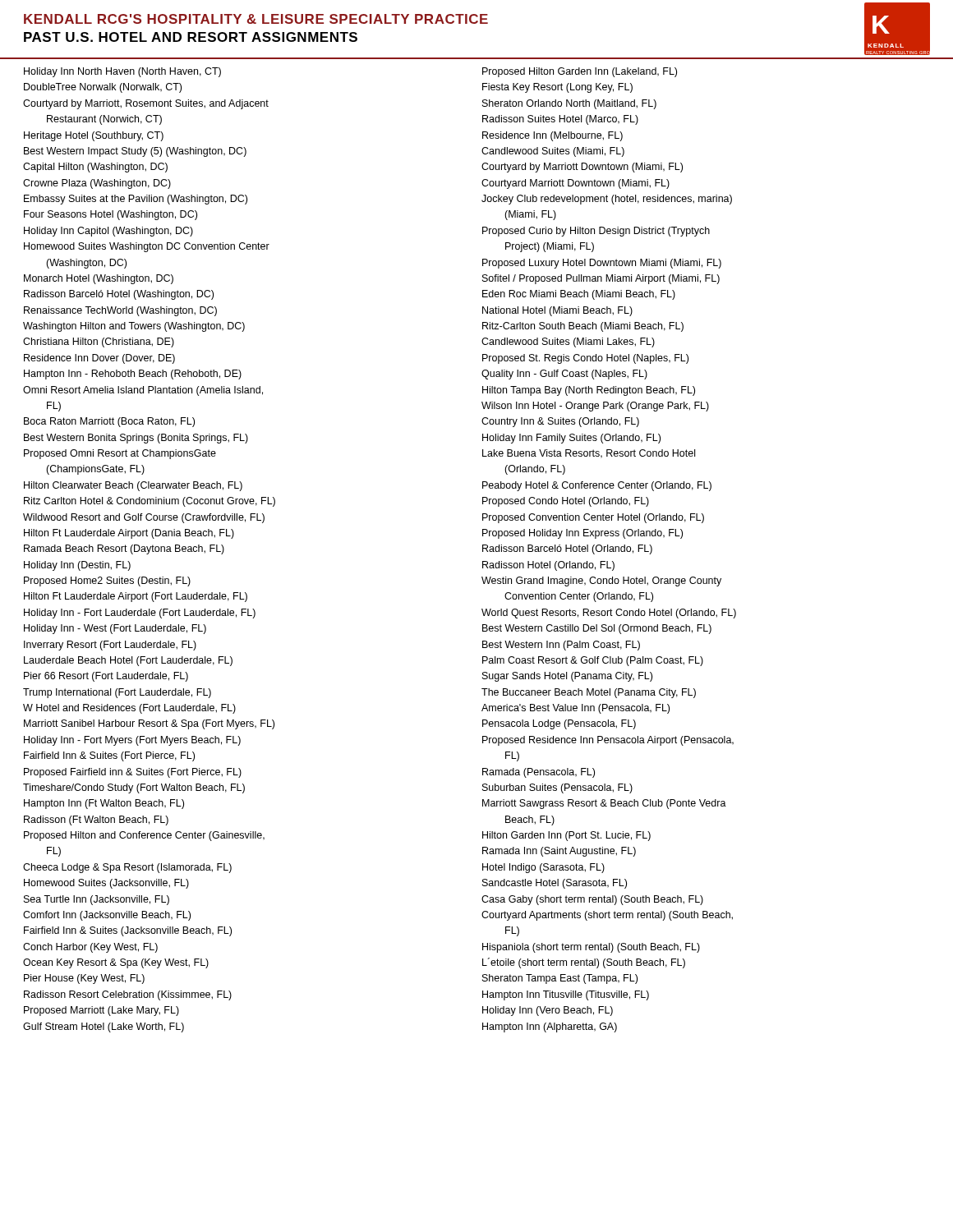This screenshot has width=953, height=1232.
Task: Click on the list item with the text "Capital Hilton (Washington, DC)"
Action: 96,167
